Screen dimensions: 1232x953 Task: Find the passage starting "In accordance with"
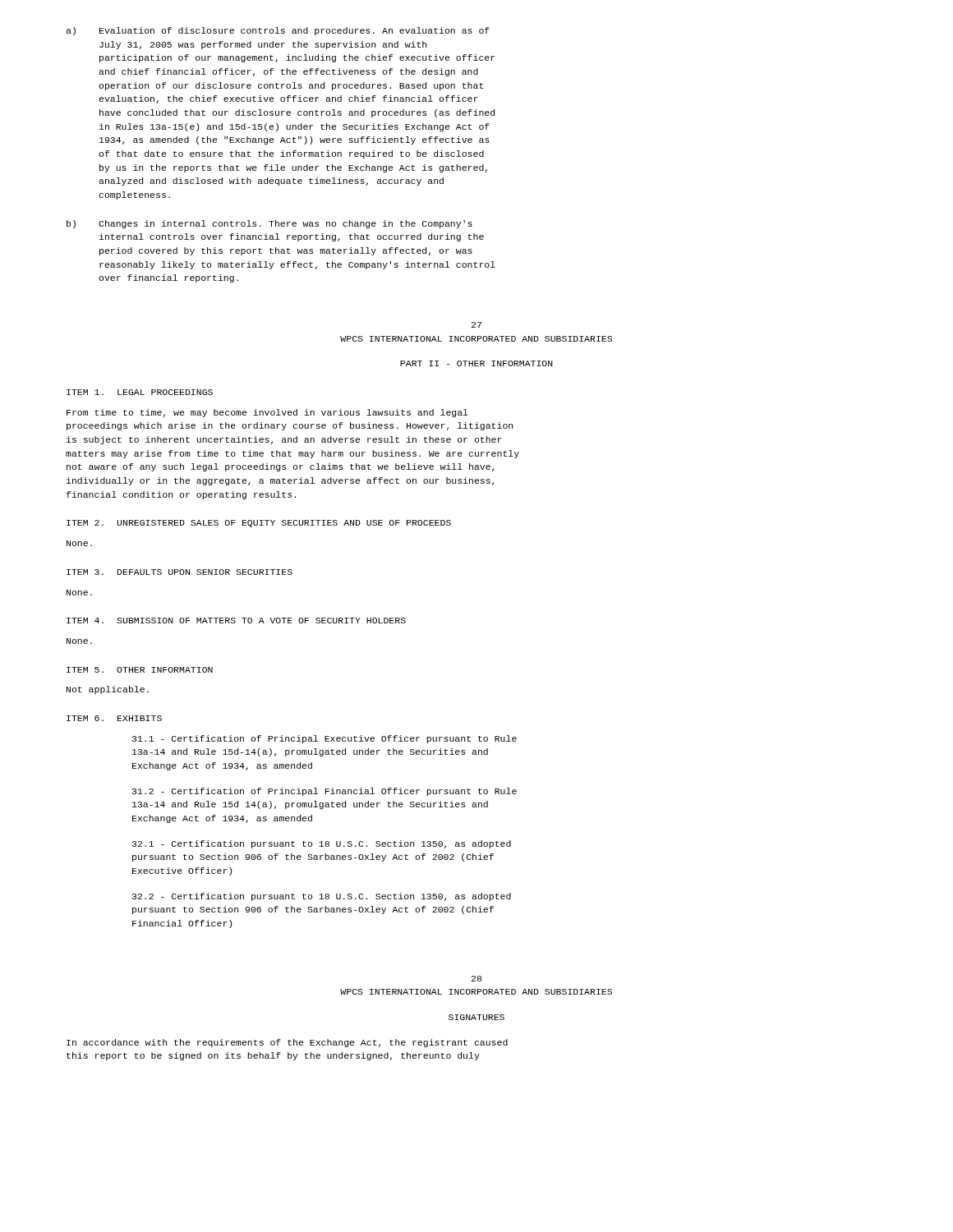[x=287, y=1049]
